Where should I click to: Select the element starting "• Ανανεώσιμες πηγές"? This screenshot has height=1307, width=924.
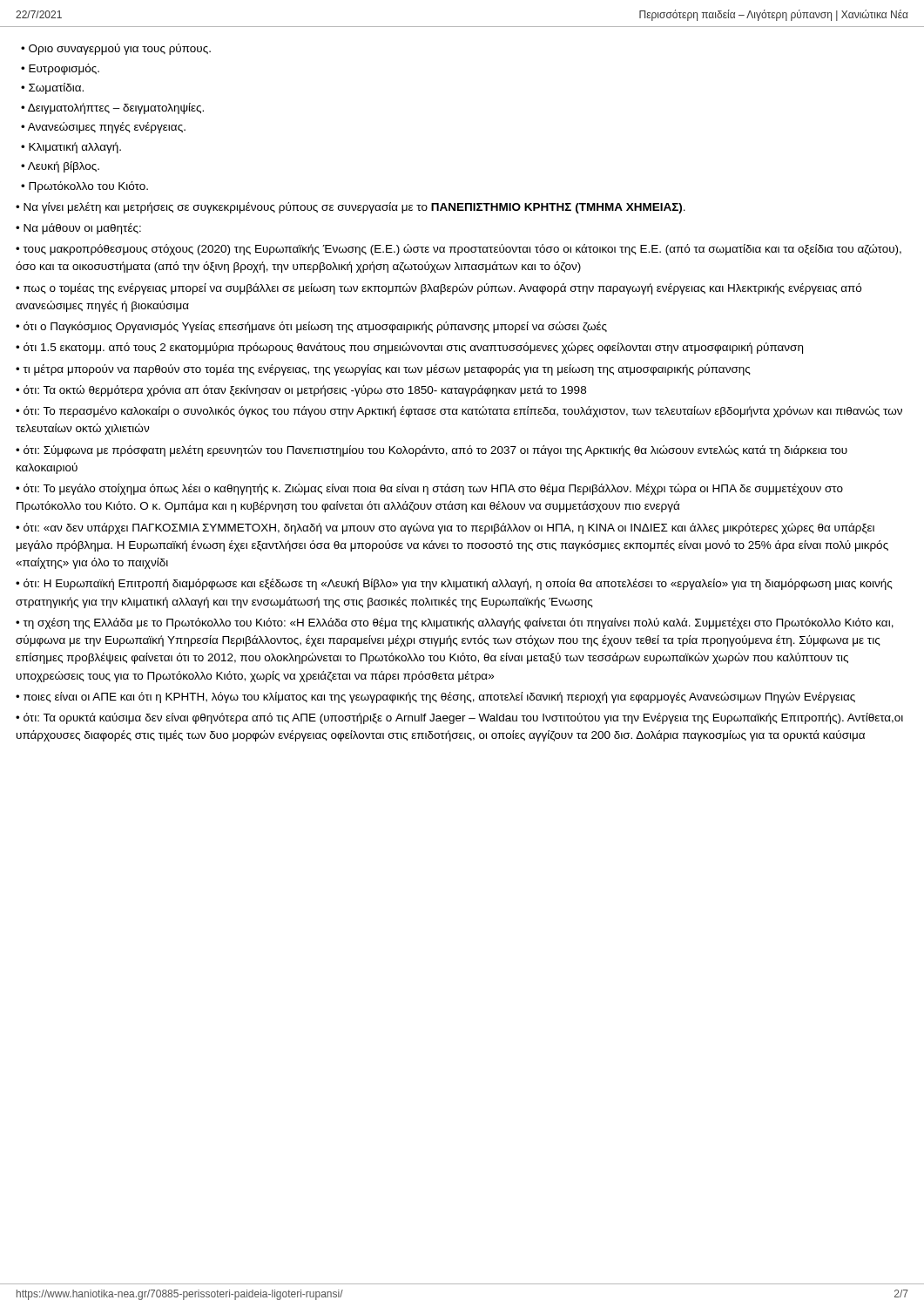click(104, 127)
